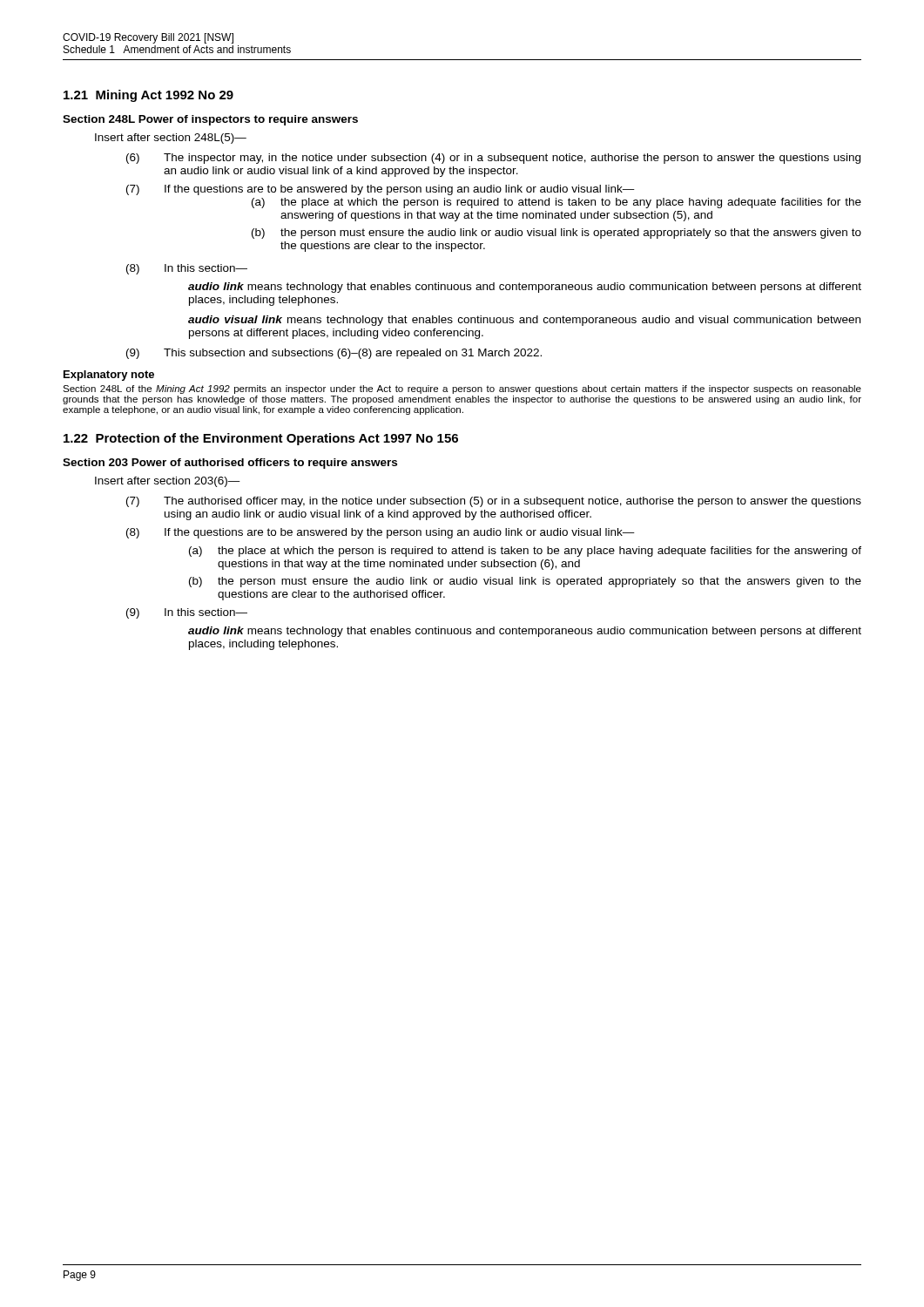Click on the text starting "(8) In this section— audio link"
The width and height of the screenshot is (924, 1307).
coord(493,300)
